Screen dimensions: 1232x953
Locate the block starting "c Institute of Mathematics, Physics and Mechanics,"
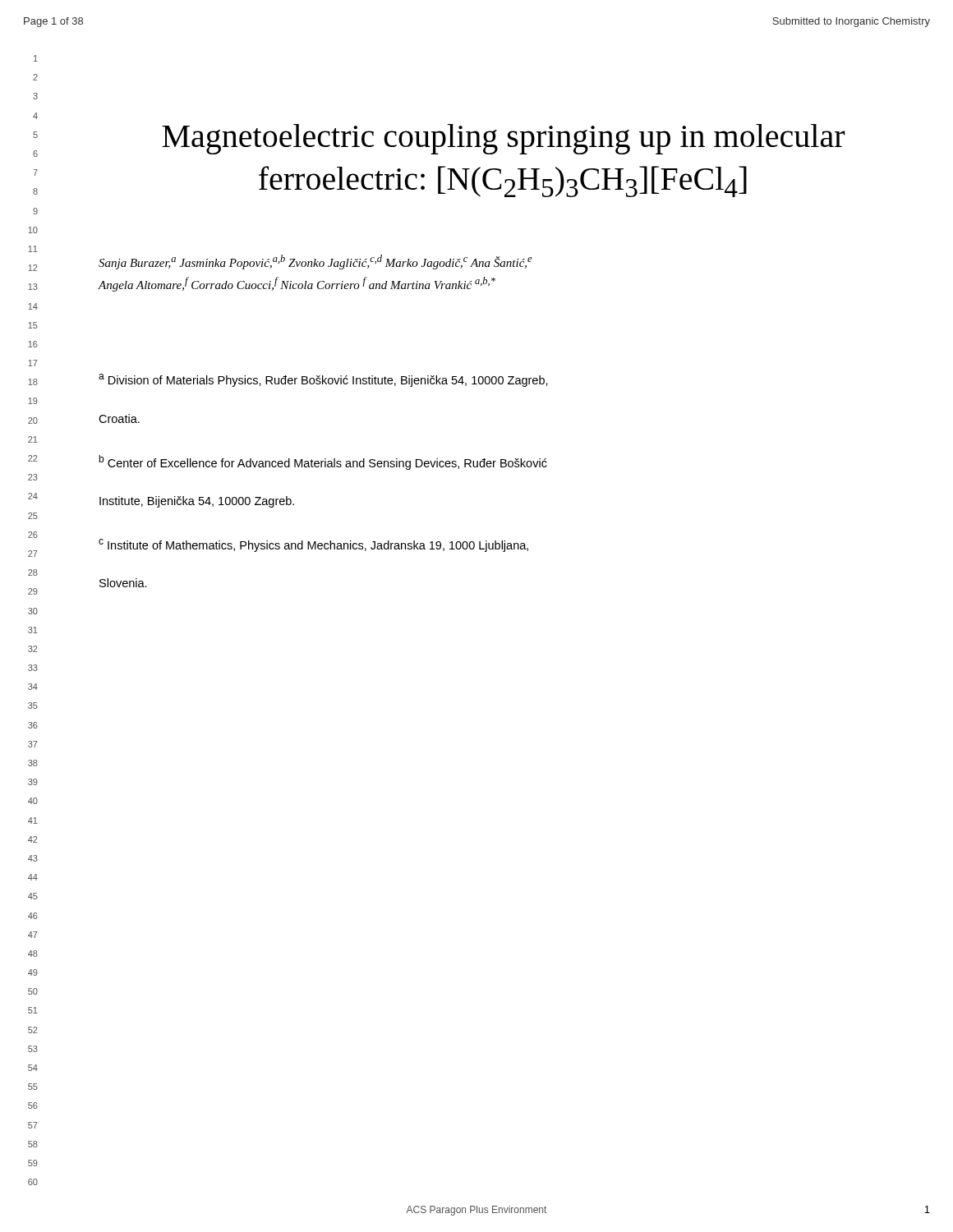(x=313, y=545)
